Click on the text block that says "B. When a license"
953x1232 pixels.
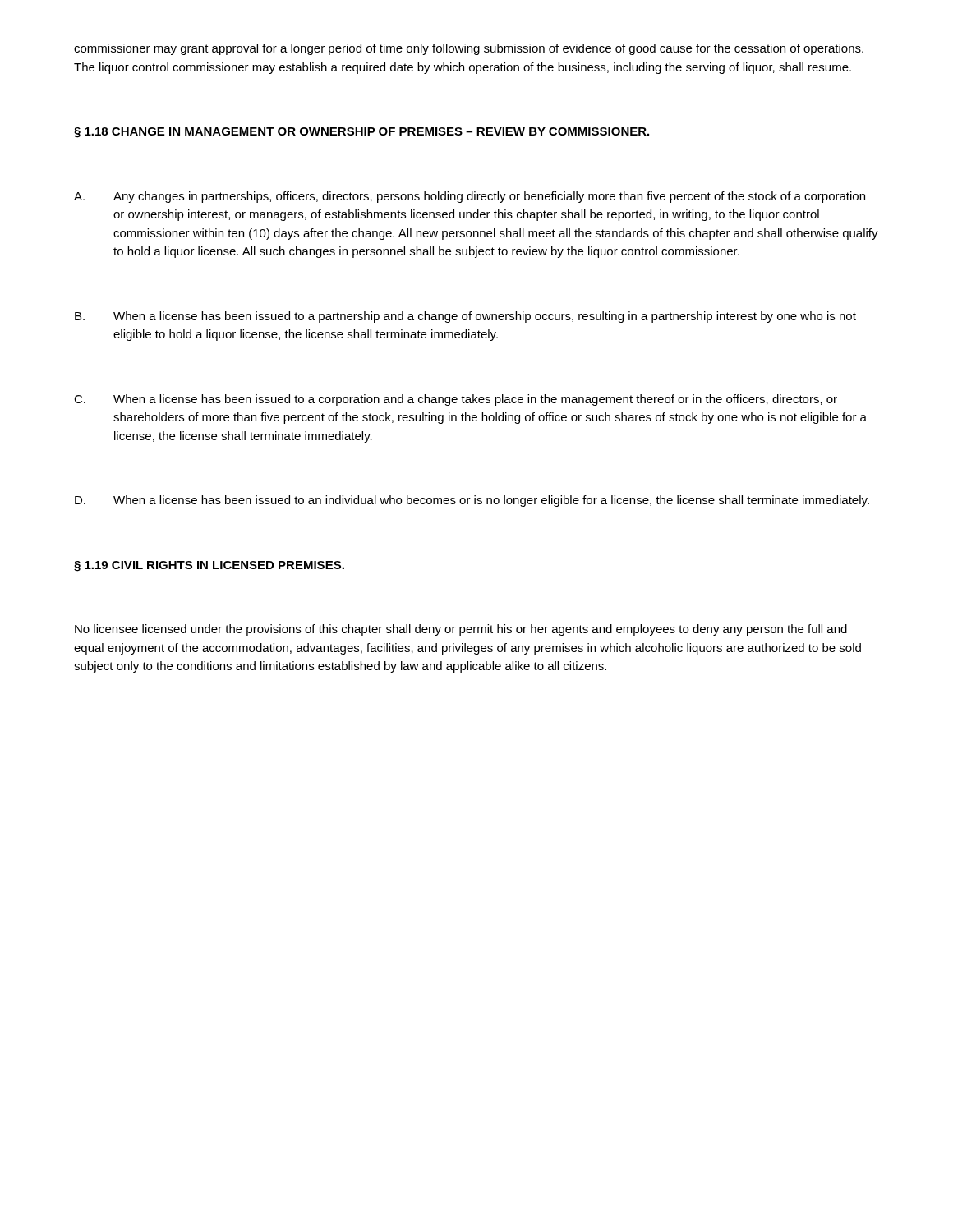(x=476, y=325)
